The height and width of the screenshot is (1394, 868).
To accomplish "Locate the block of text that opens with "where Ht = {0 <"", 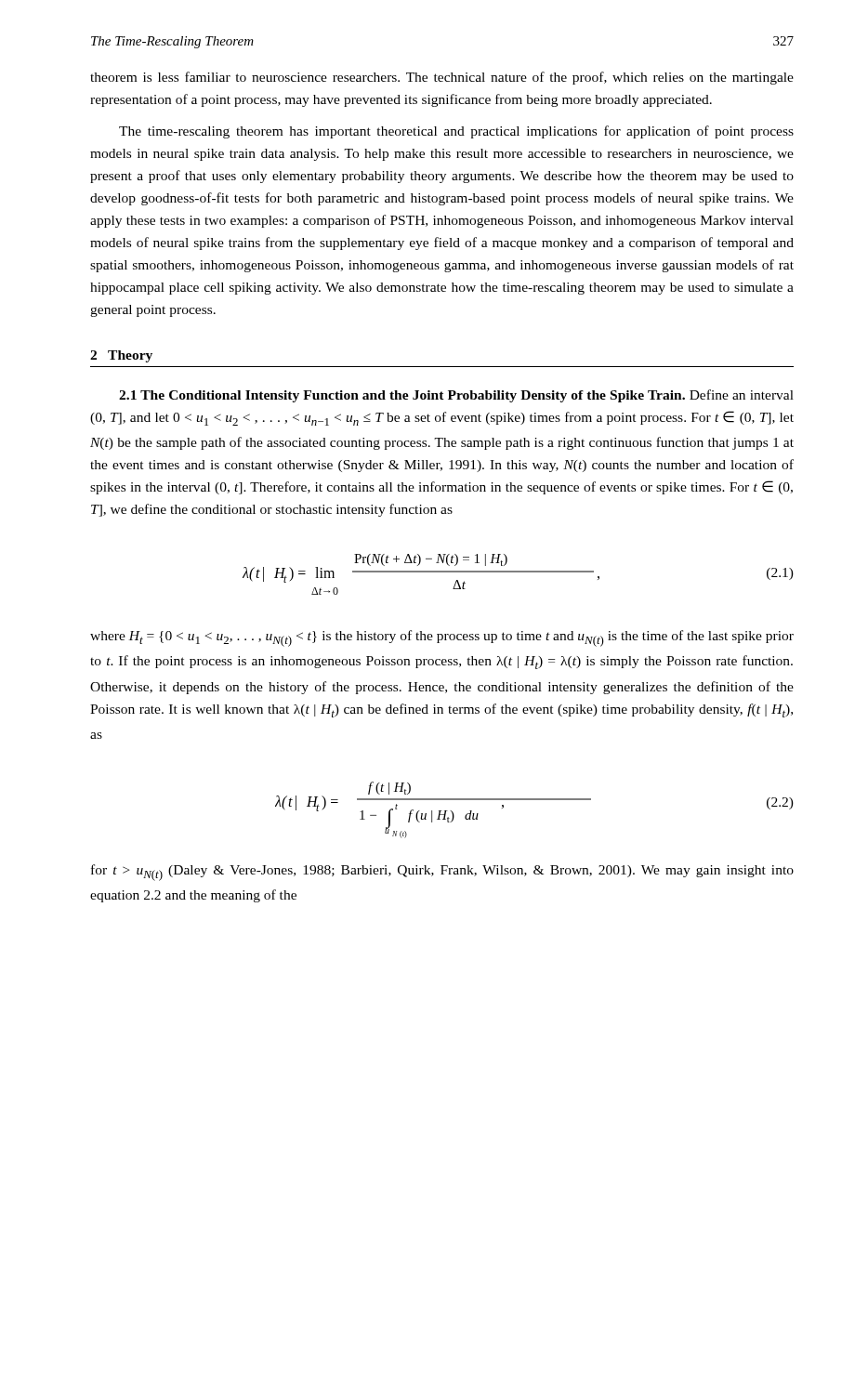I will [x=442, y=685].
